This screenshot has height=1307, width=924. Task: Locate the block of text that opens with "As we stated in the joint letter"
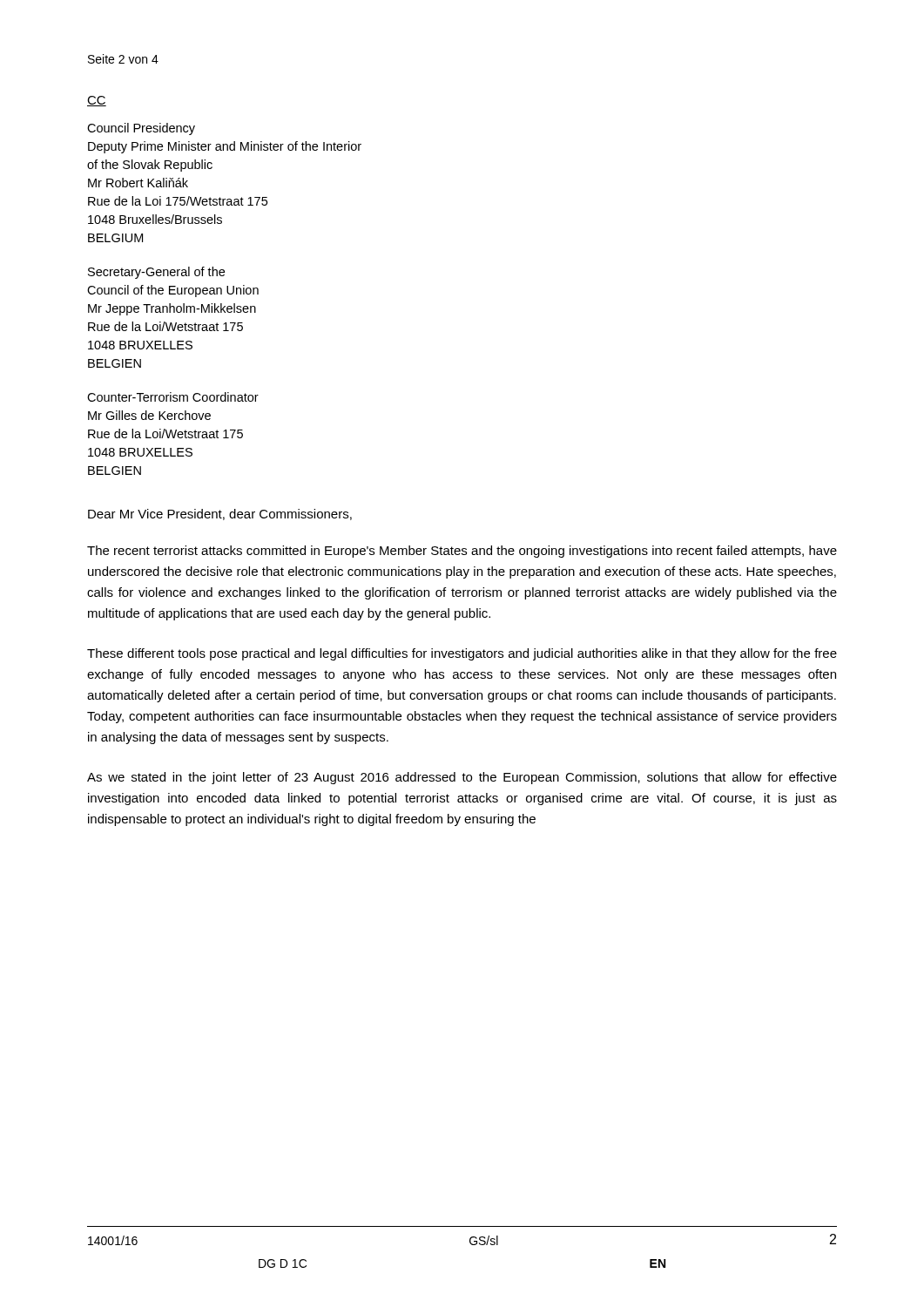(x=462, y=798)
